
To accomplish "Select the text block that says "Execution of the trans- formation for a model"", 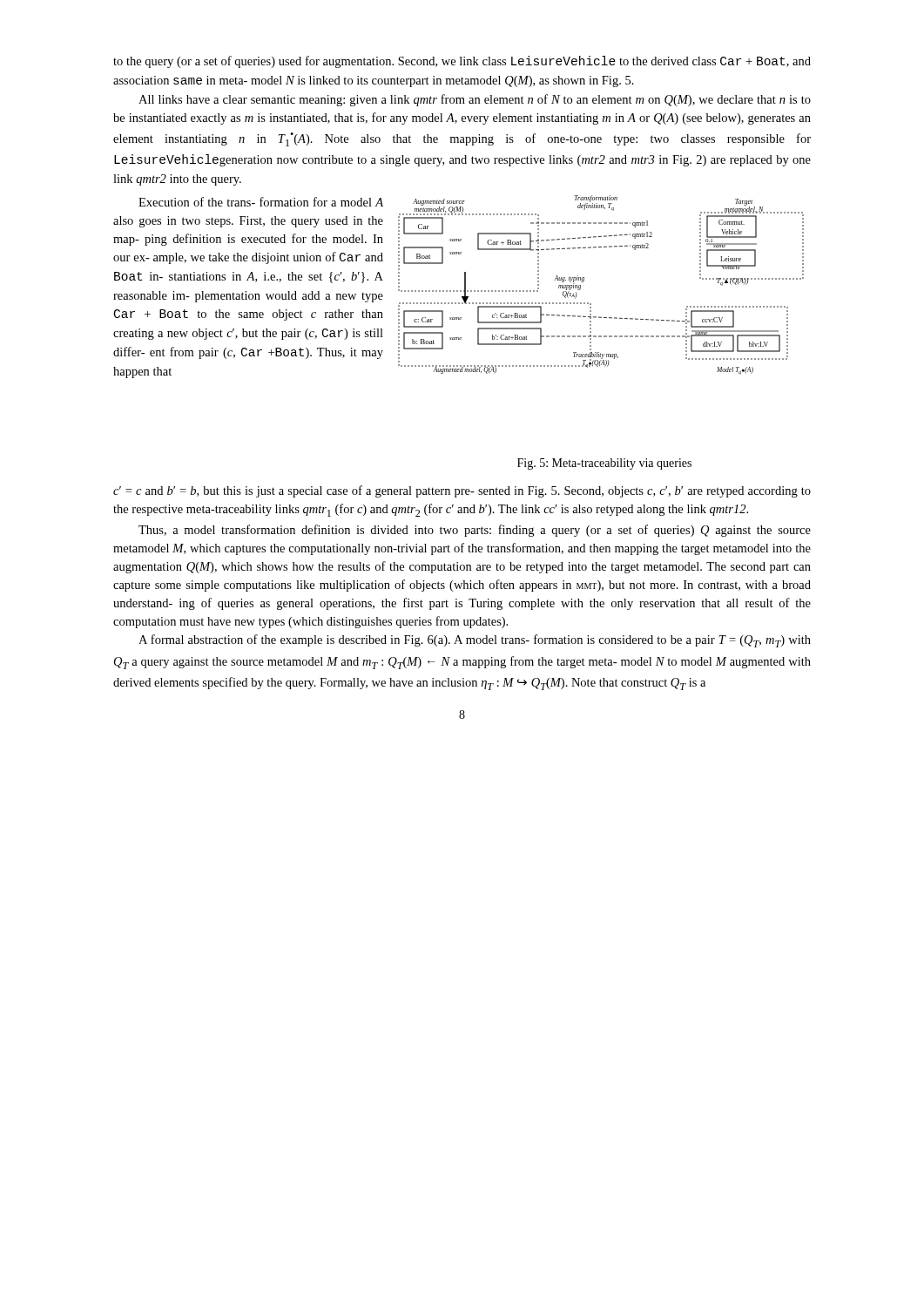I will point(248,287).
